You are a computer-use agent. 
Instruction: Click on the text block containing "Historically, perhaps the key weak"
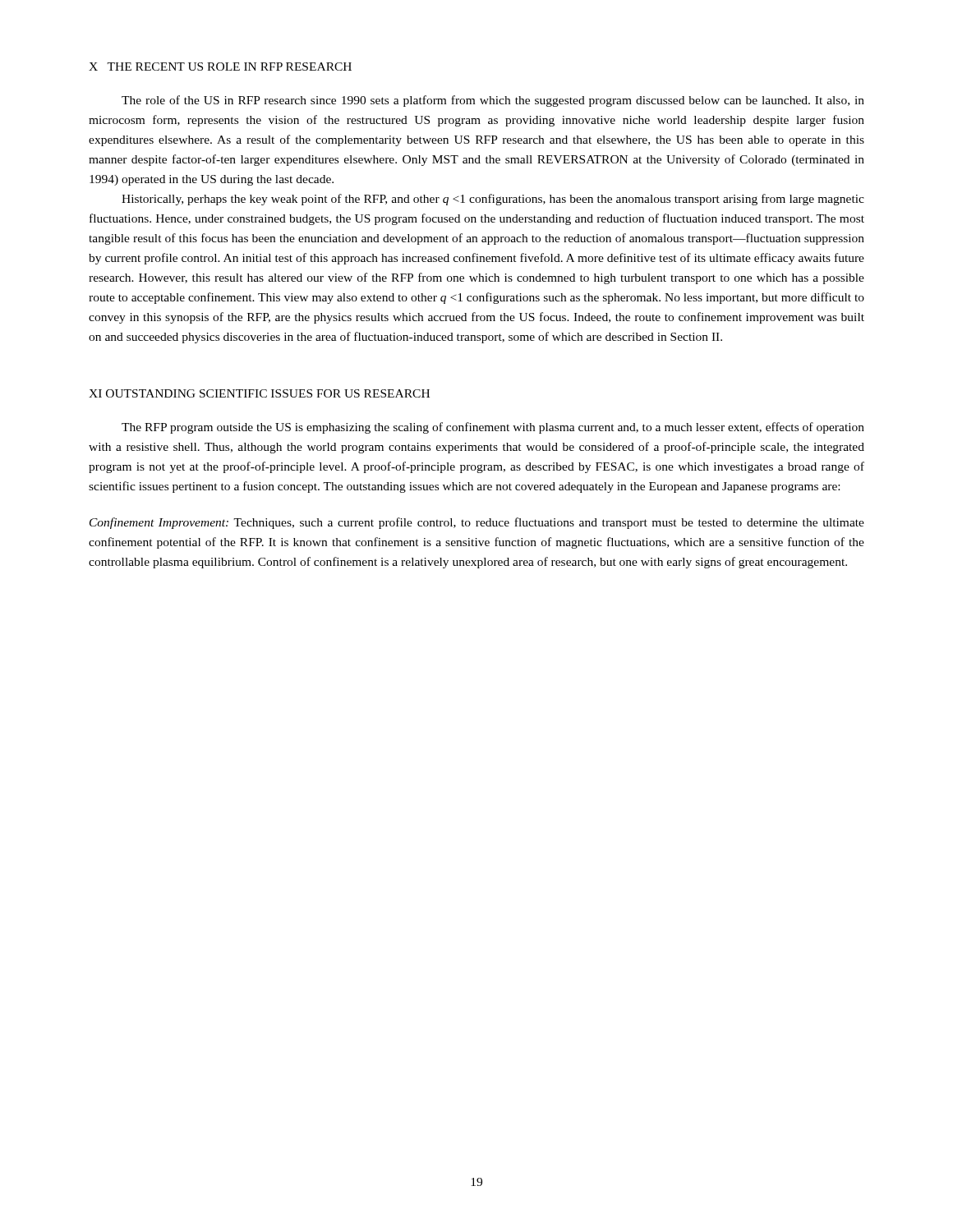(476, 267)
